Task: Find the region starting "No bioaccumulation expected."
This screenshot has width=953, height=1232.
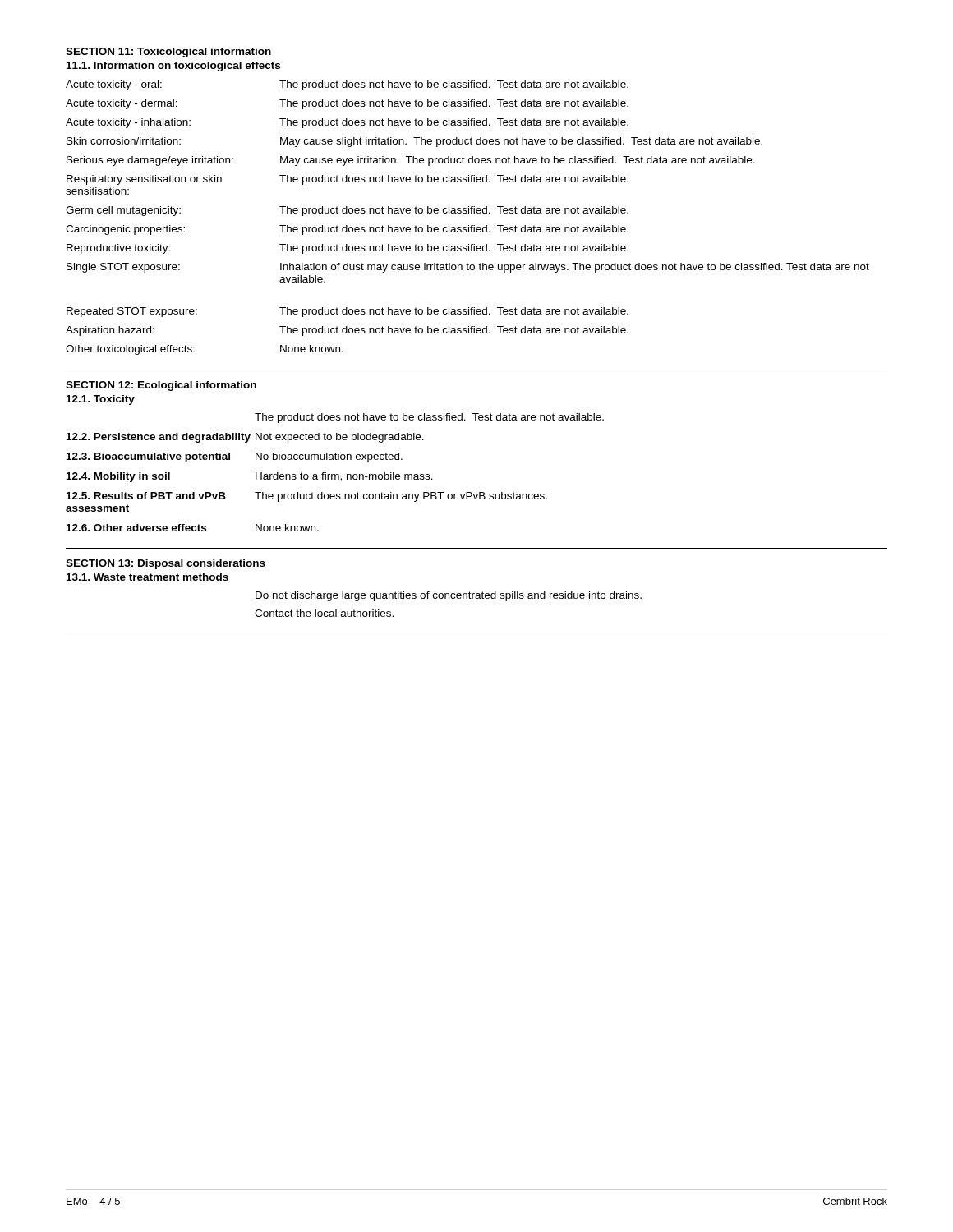Action: pos(329,456)
